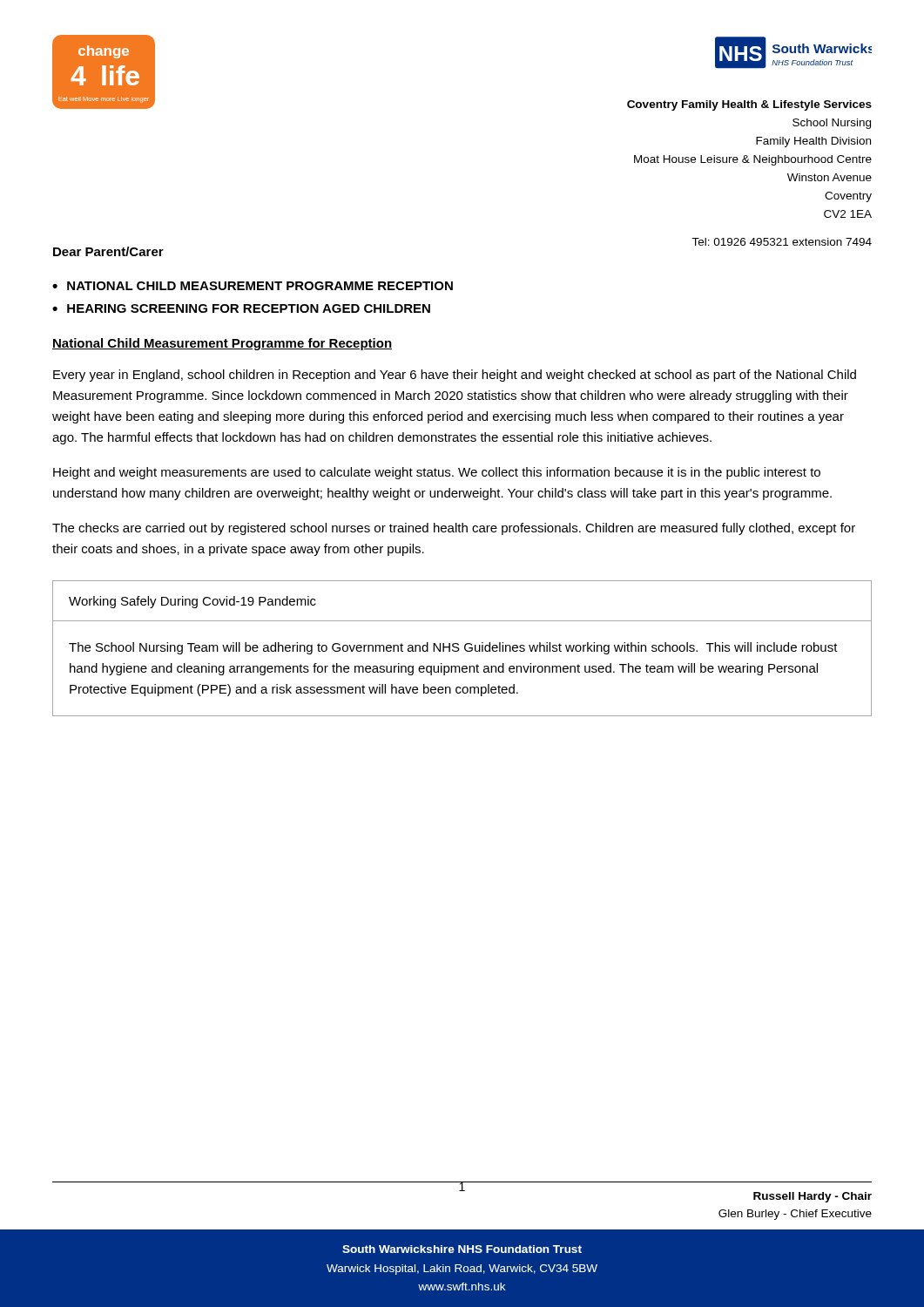
Task: Locate the text block starting "Coventry Family Health &"
Action: [749, 159]
